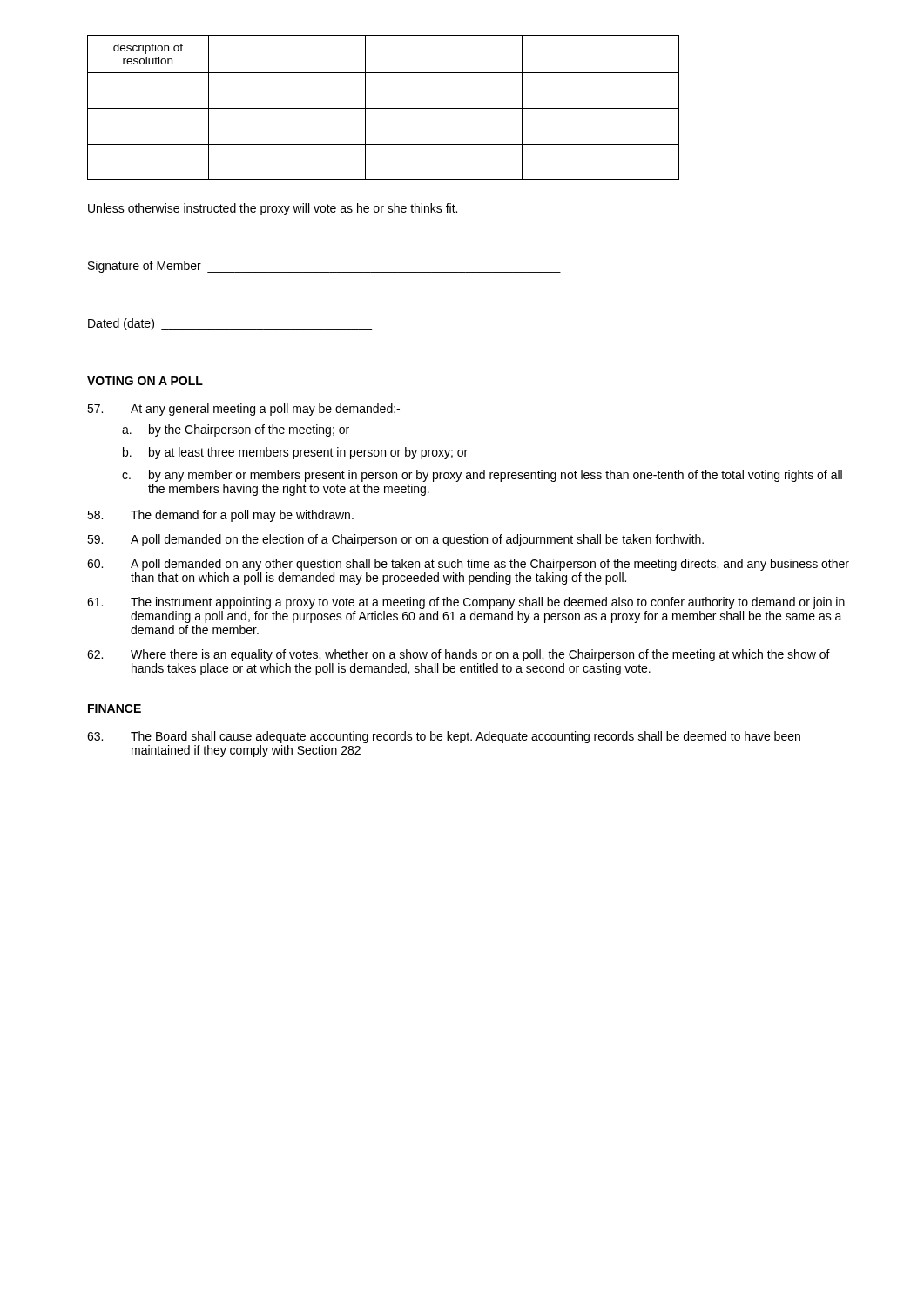Find the list item with the text "b. by at least three members present in"
The image size is (924, 1307).
[x=295, y=453]
